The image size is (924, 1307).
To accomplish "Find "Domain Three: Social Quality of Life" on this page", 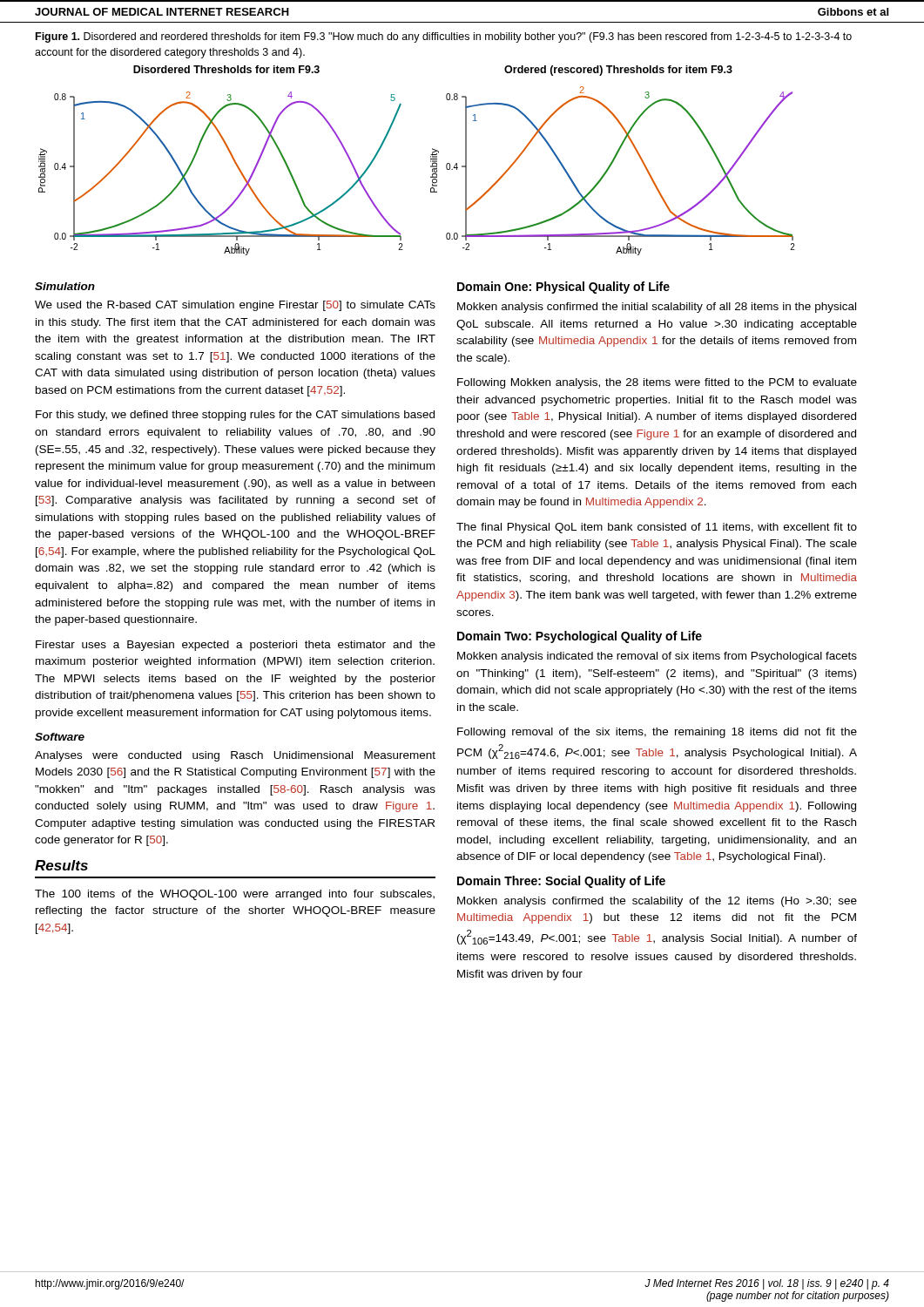I will point(561,881).
